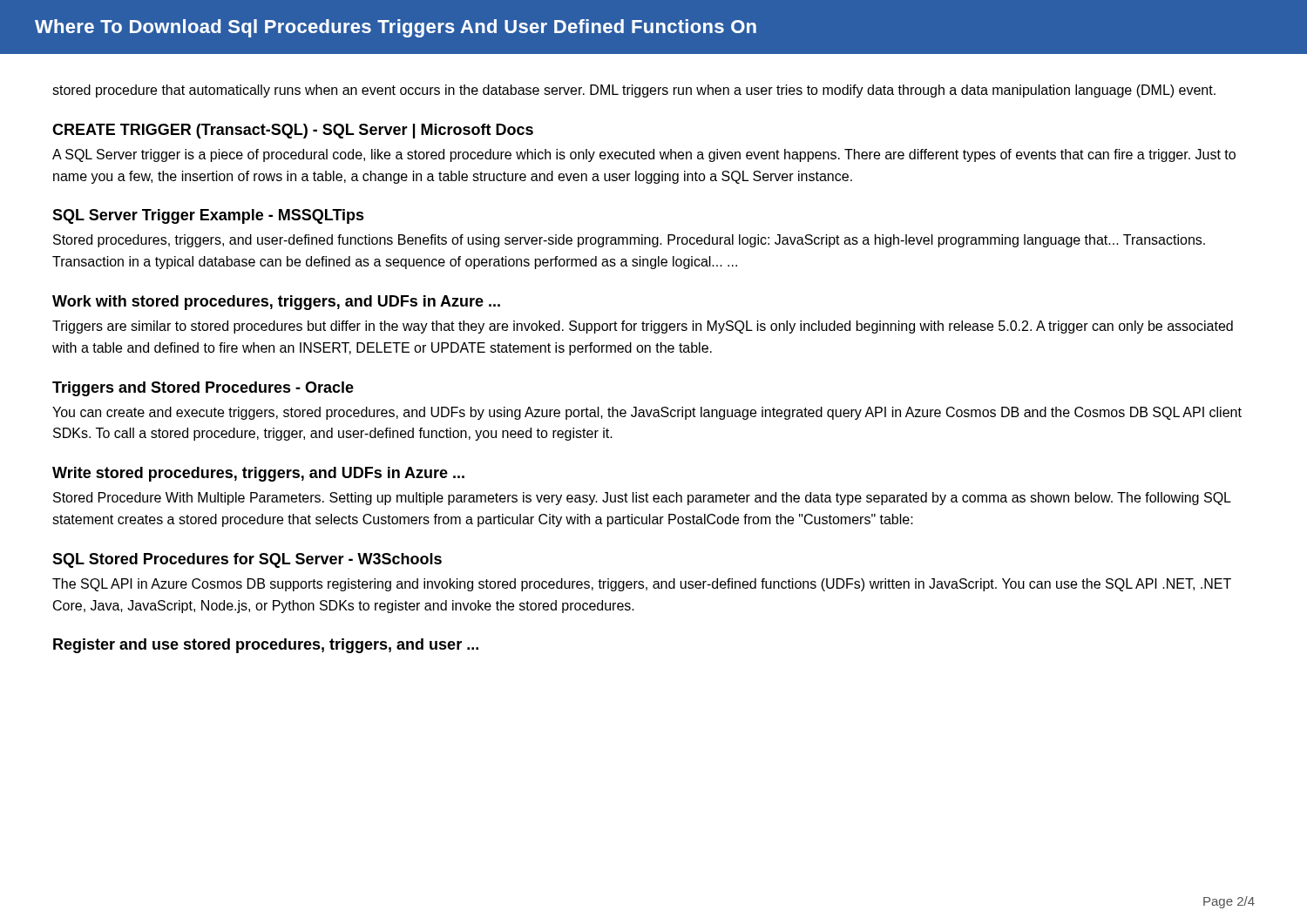
Task: Click on the text block that says "Stored Procedure With Multiple"
Action: tap(641, 509)
